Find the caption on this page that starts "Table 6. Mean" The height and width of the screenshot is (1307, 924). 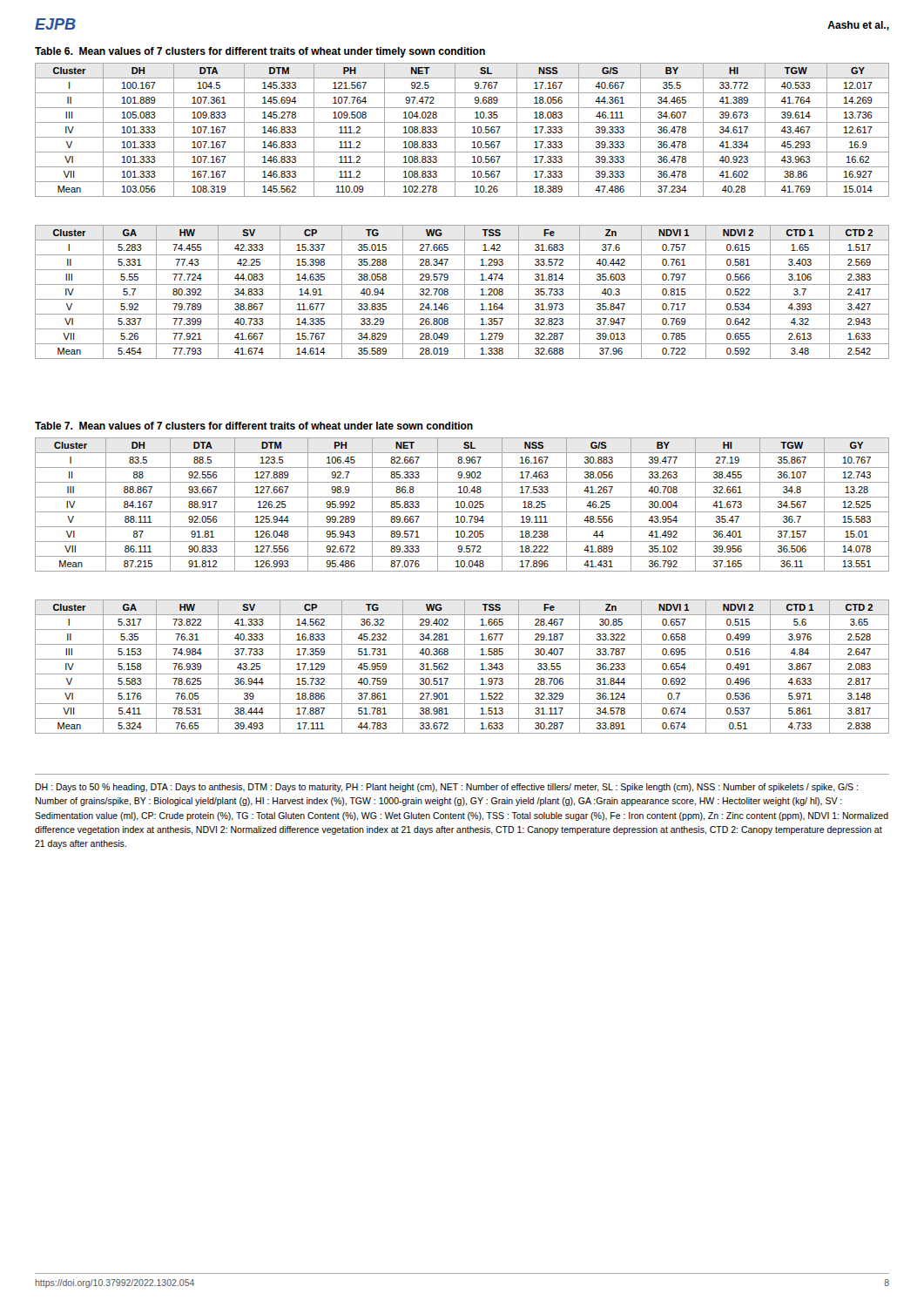point(260,51)
